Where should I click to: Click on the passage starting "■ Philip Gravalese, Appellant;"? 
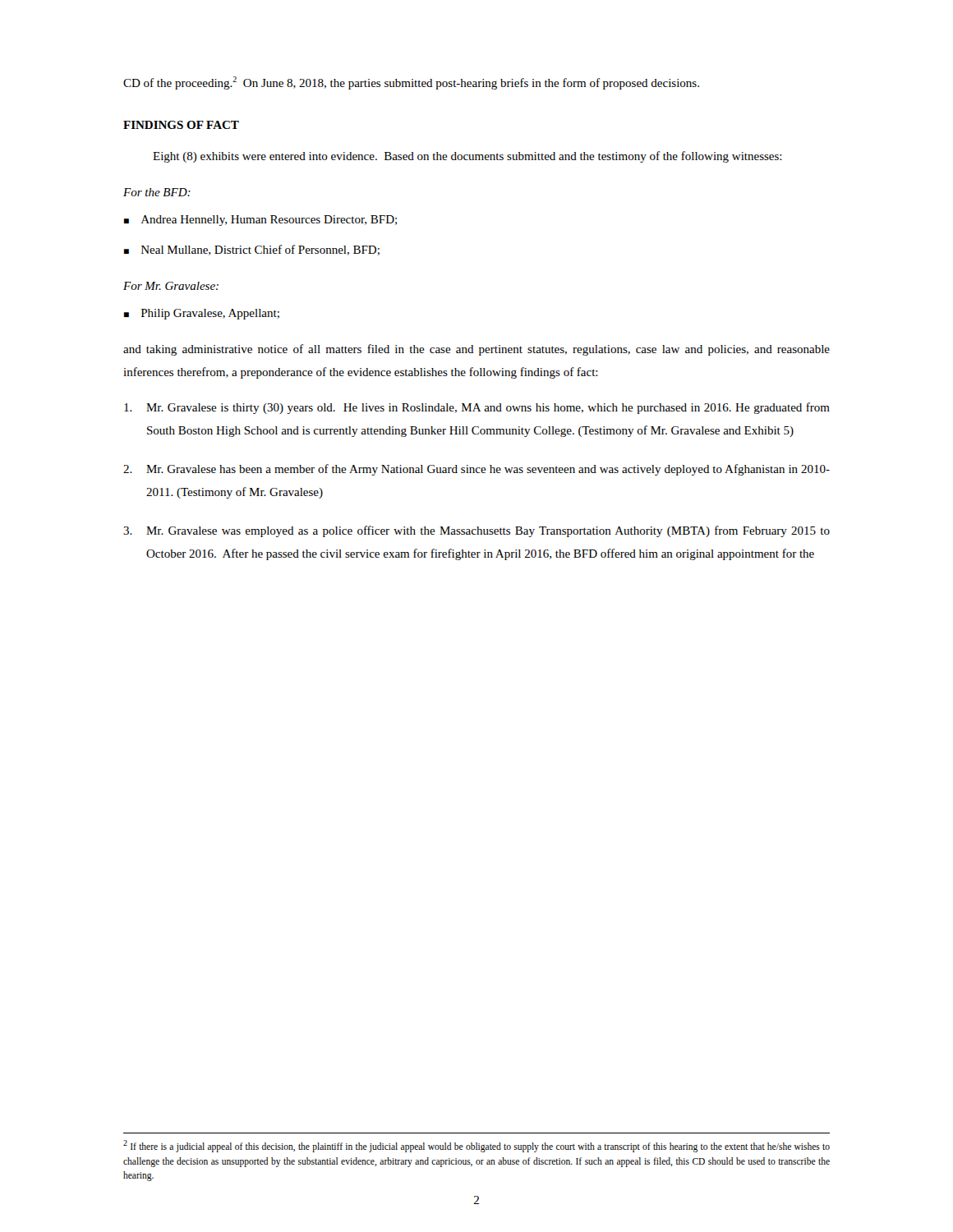point(202,313)
